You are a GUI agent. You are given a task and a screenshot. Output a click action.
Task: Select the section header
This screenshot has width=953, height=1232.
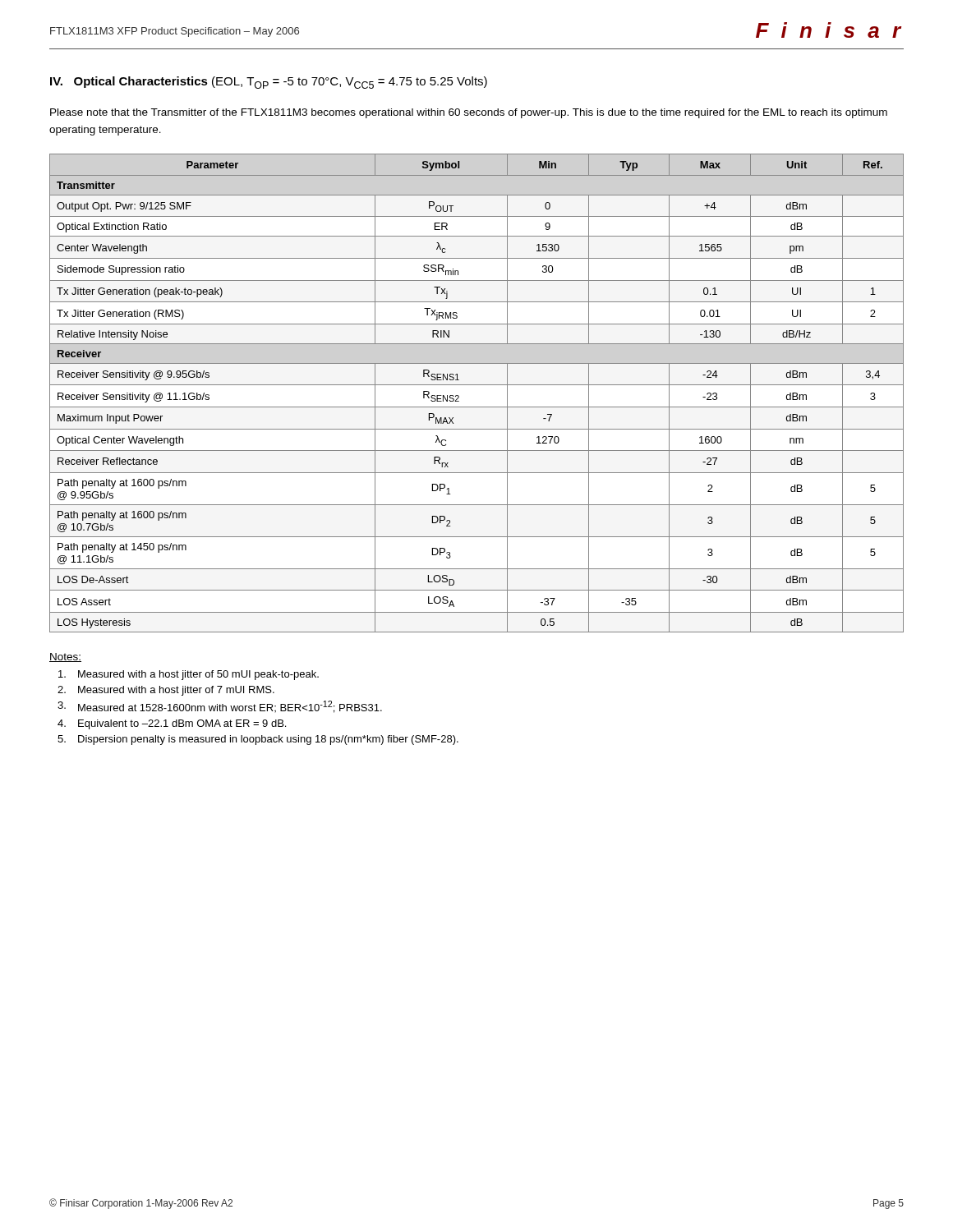tap(268, 83)
